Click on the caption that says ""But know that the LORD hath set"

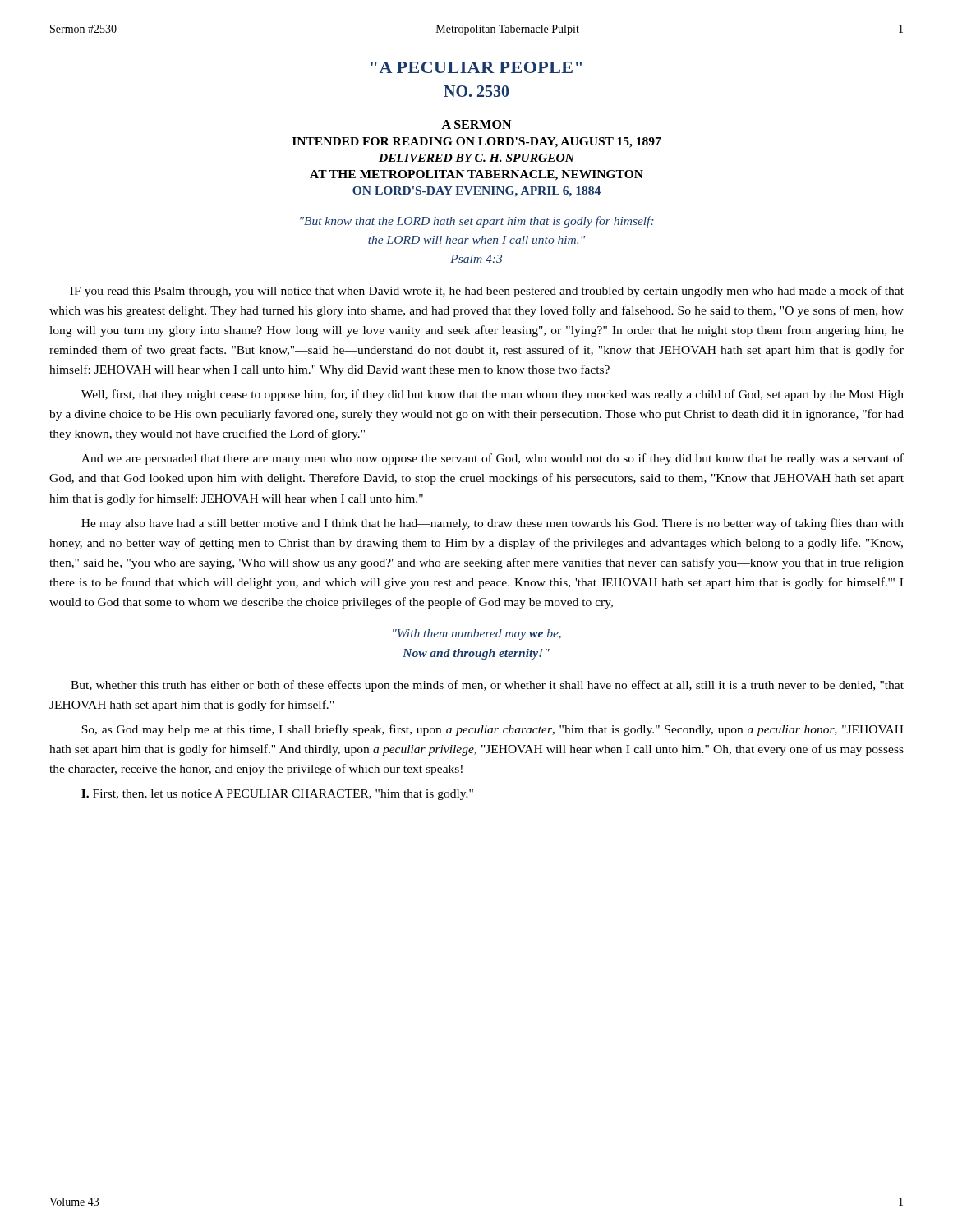pos(476,239)
